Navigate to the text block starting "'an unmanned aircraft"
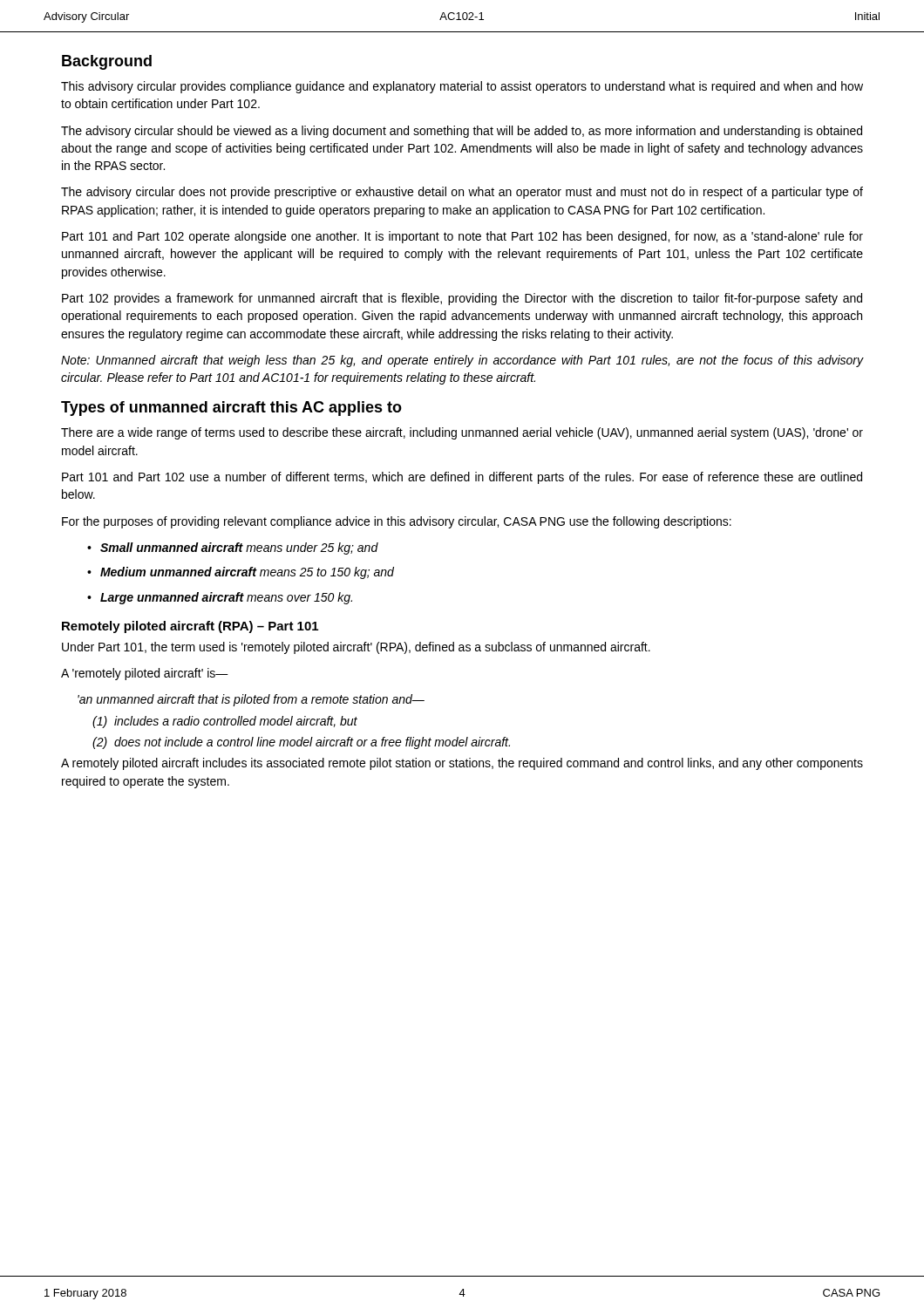 point(251,700)
